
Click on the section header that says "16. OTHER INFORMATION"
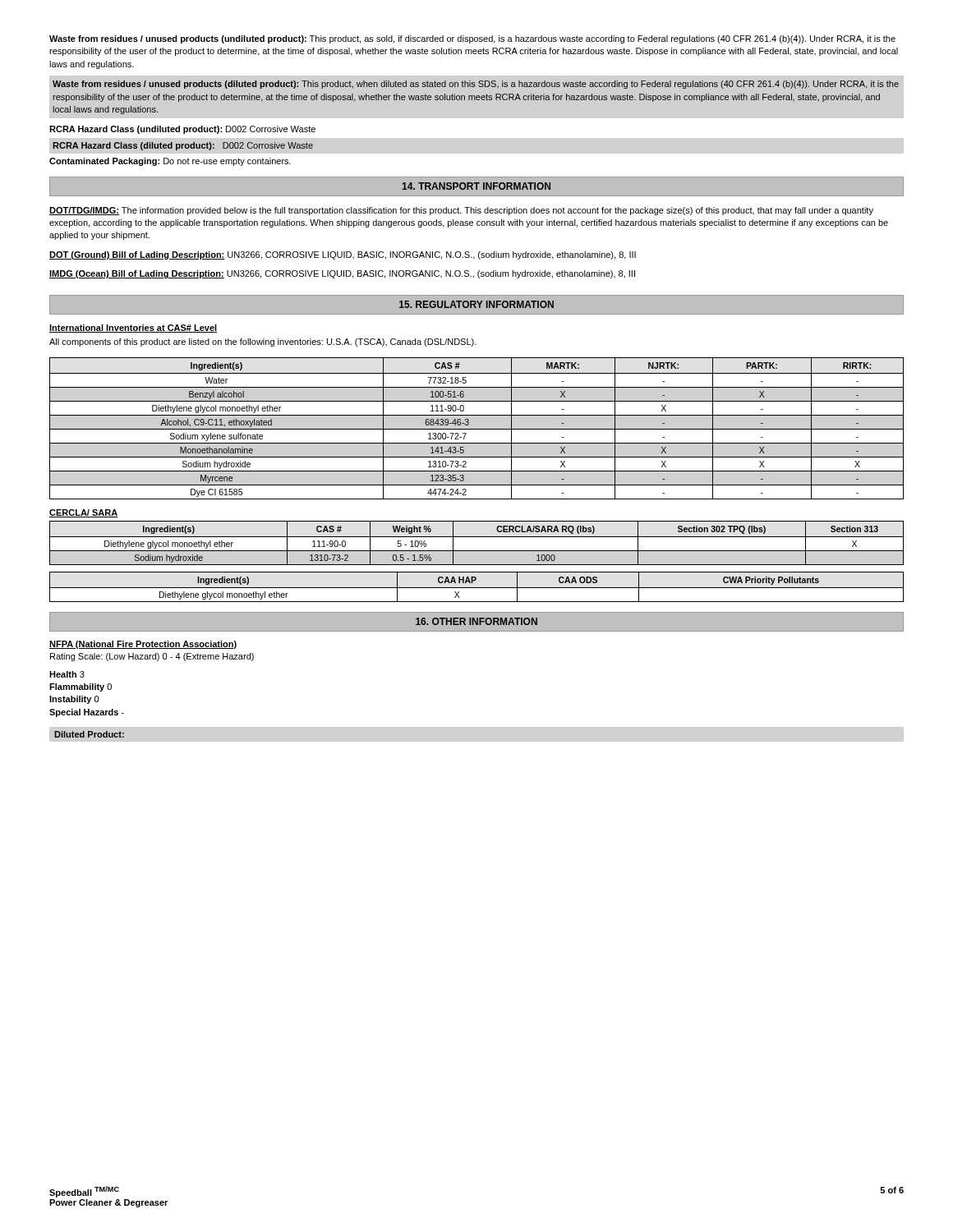pos(476,622)
